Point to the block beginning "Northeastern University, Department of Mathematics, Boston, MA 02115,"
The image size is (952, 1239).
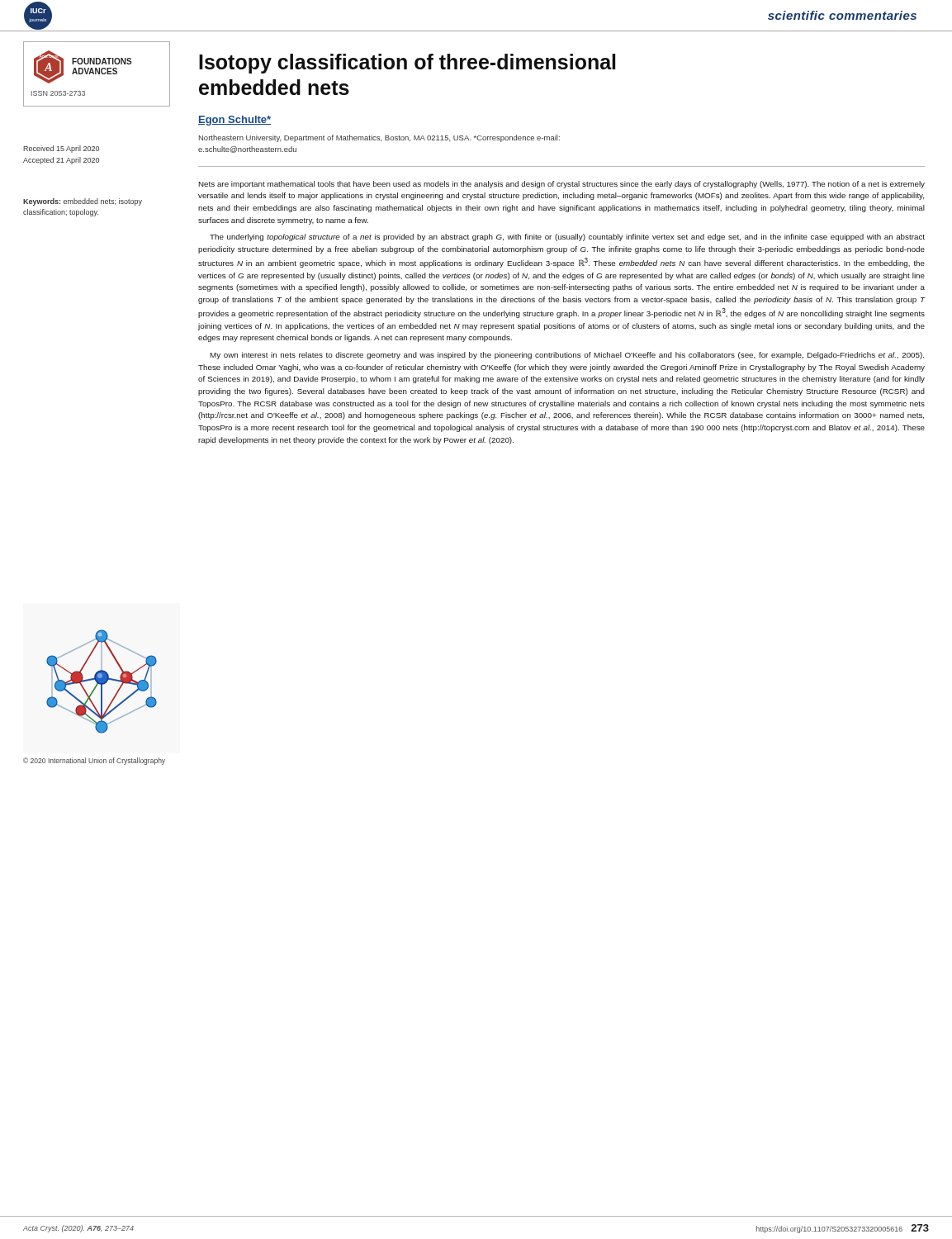379,143
